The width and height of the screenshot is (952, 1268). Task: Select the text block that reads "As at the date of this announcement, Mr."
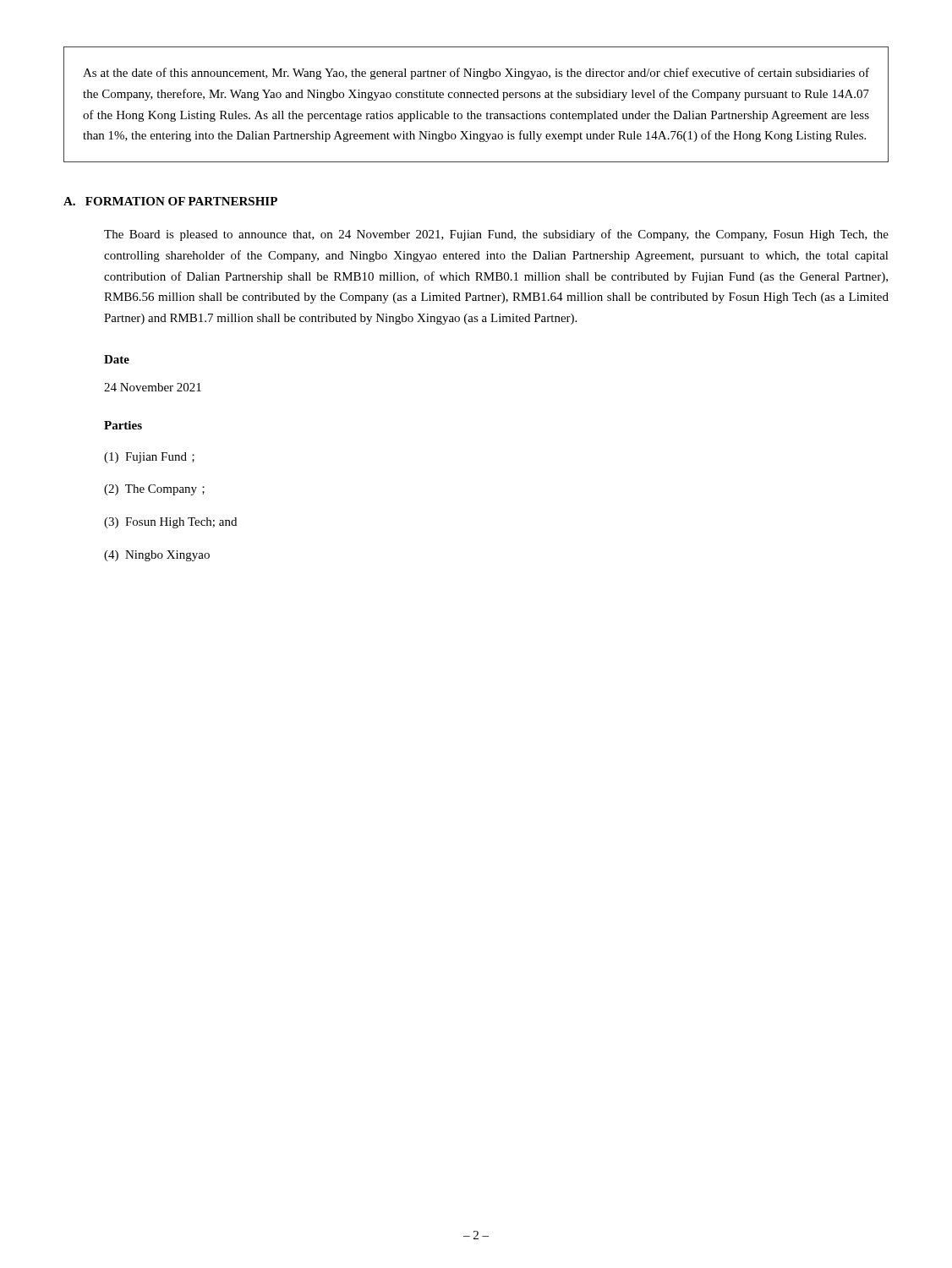click(x=476, y=104)
